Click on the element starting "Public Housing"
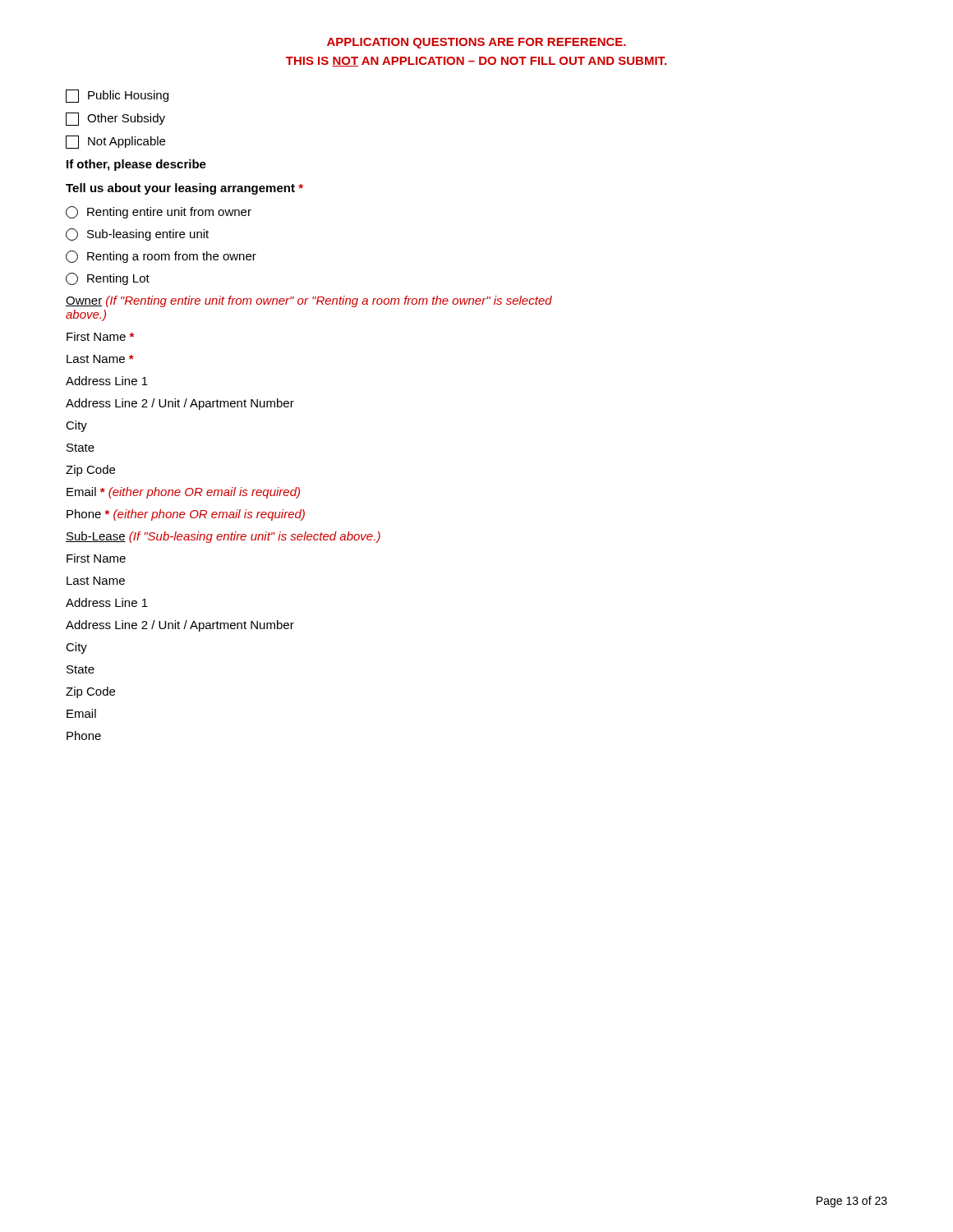 click(x=118, y=95)
